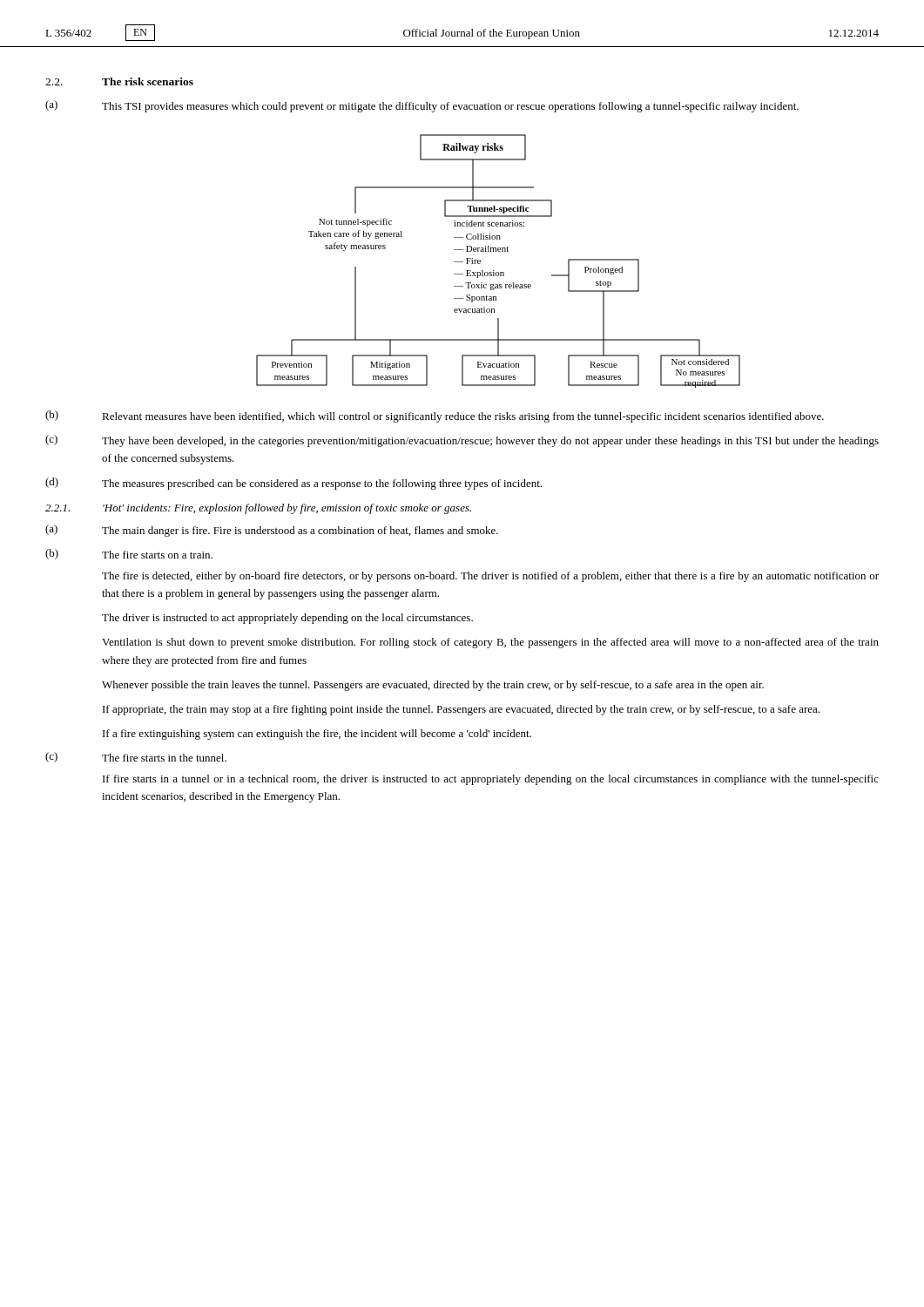This screenshot has width=924, height=1307.
Task: Select the text block that reads "(d) The measures prescribed"
Action: point(462,483)
